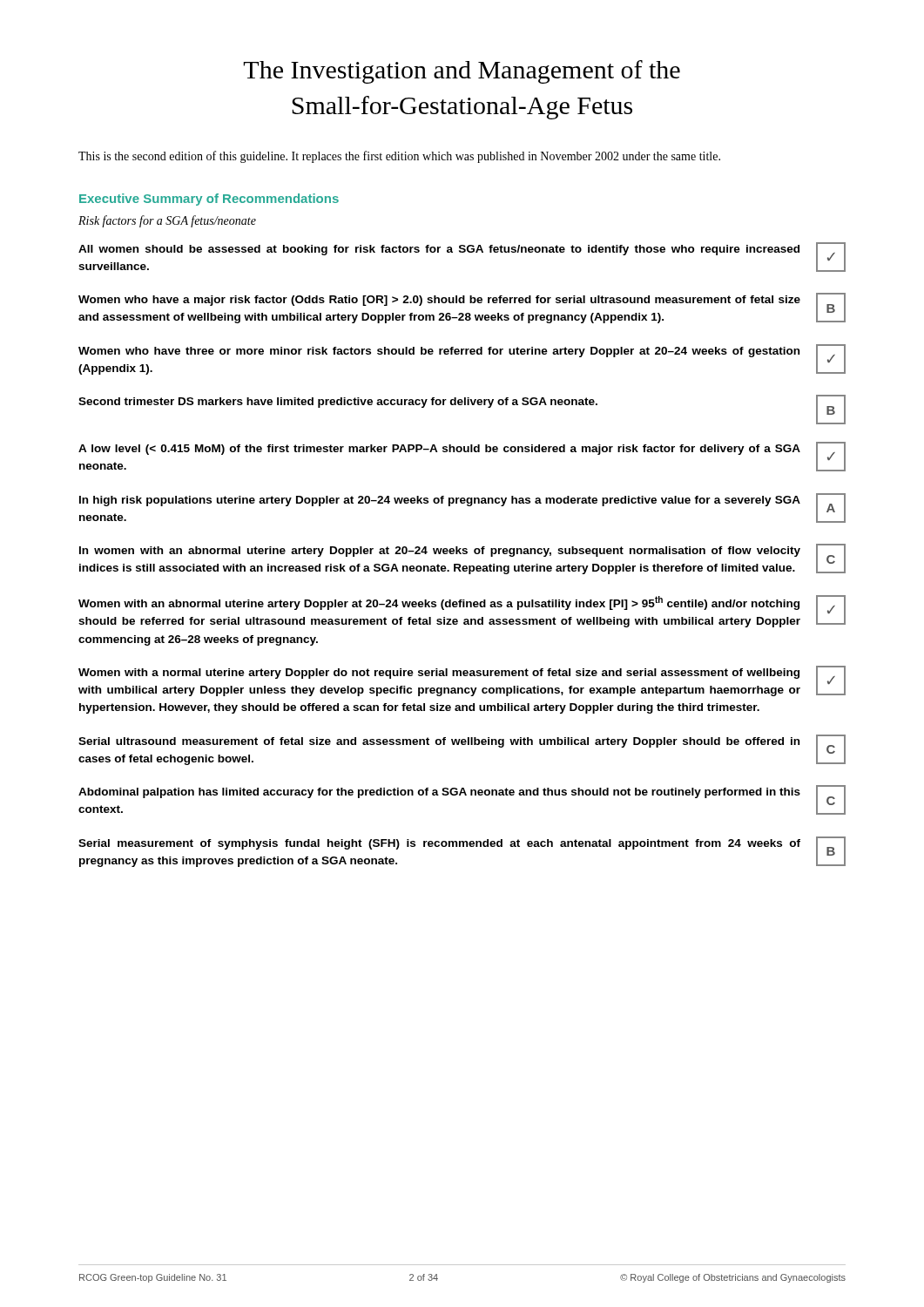The width and height of the screenshot is (924, 1307).
Task: Find the block on this page that starts "In women with an"
Action: coord(462,560)
